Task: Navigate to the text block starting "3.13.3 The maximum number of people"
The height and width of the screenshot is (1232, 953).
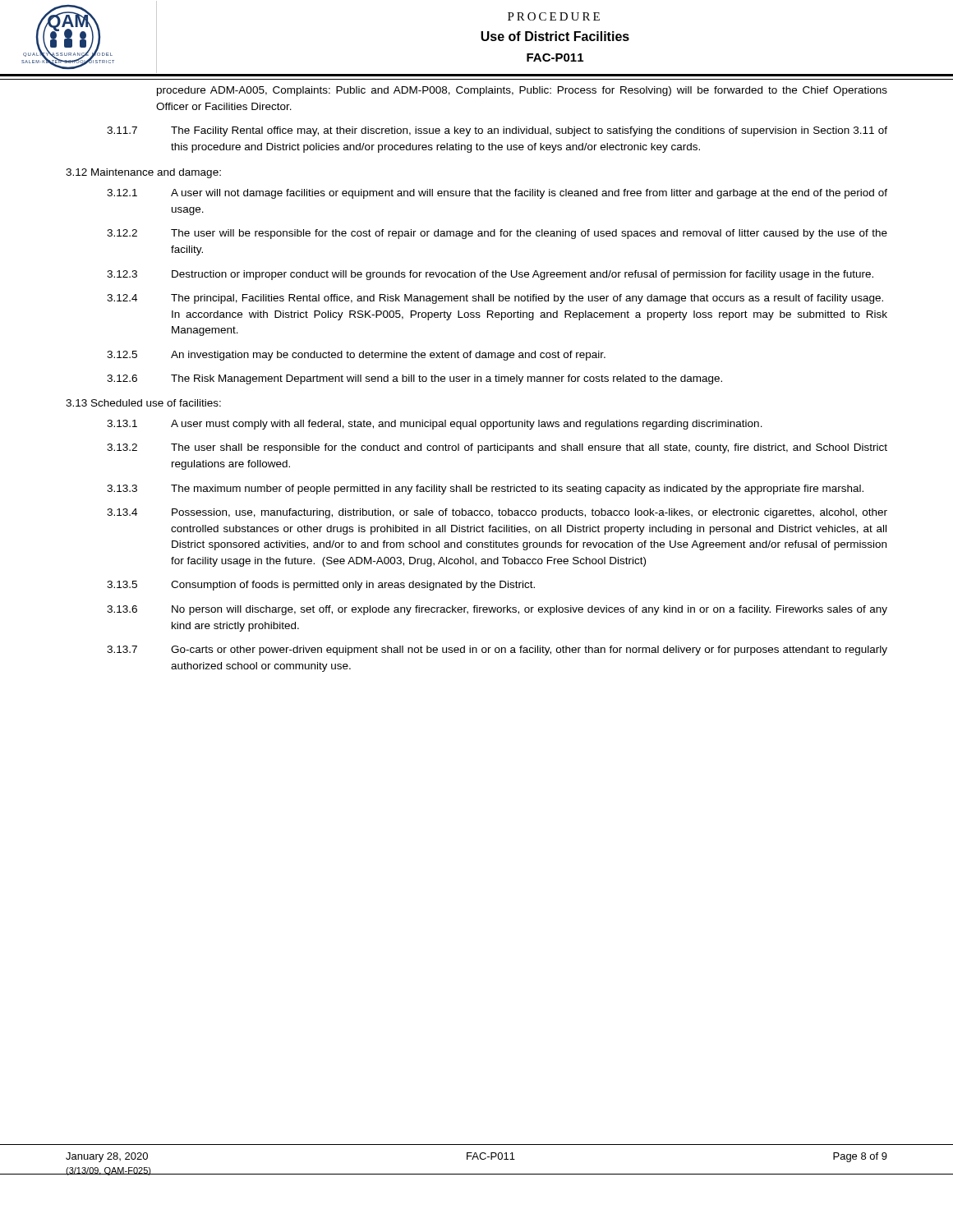Action: coord(497,488)
